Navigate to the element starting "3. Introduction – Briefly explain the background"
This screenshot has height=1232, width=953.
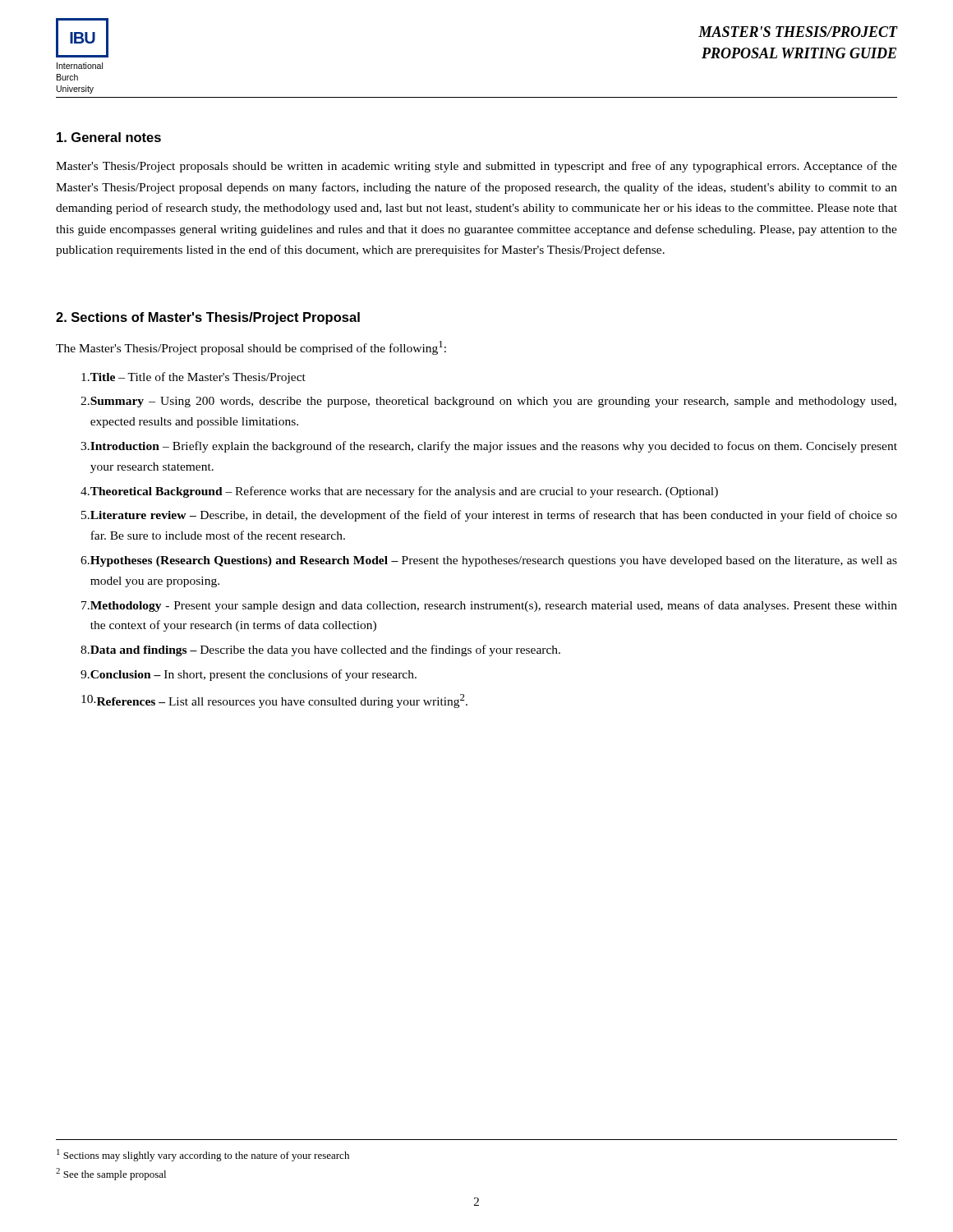tap(476, 456)
